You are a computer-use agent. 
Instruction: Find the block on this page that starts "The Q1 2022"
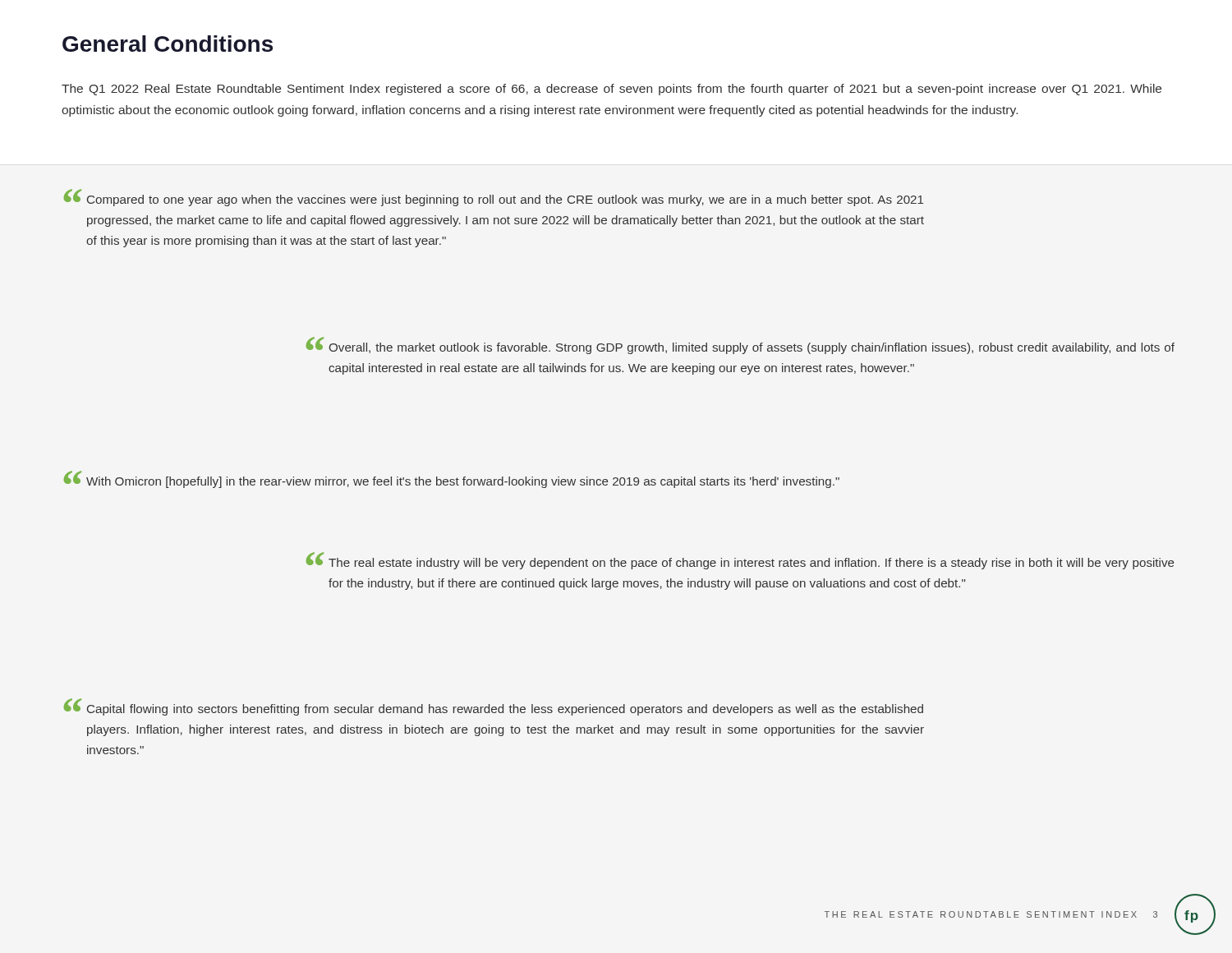pyautogui.click(x=612, y=99)
